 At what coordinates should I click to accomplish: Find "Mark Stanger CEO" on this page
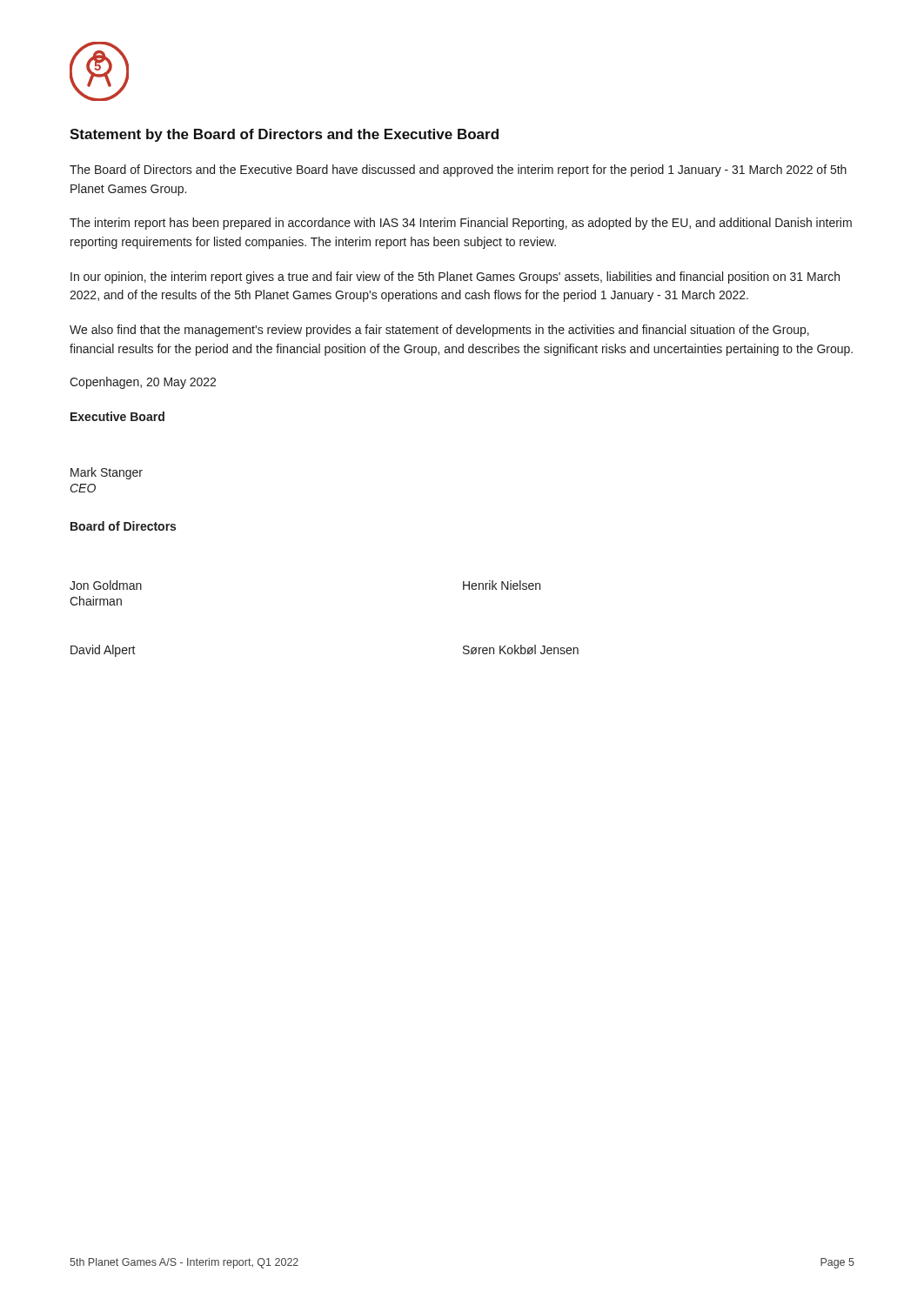pyautogui.click(x=107, y=473)
